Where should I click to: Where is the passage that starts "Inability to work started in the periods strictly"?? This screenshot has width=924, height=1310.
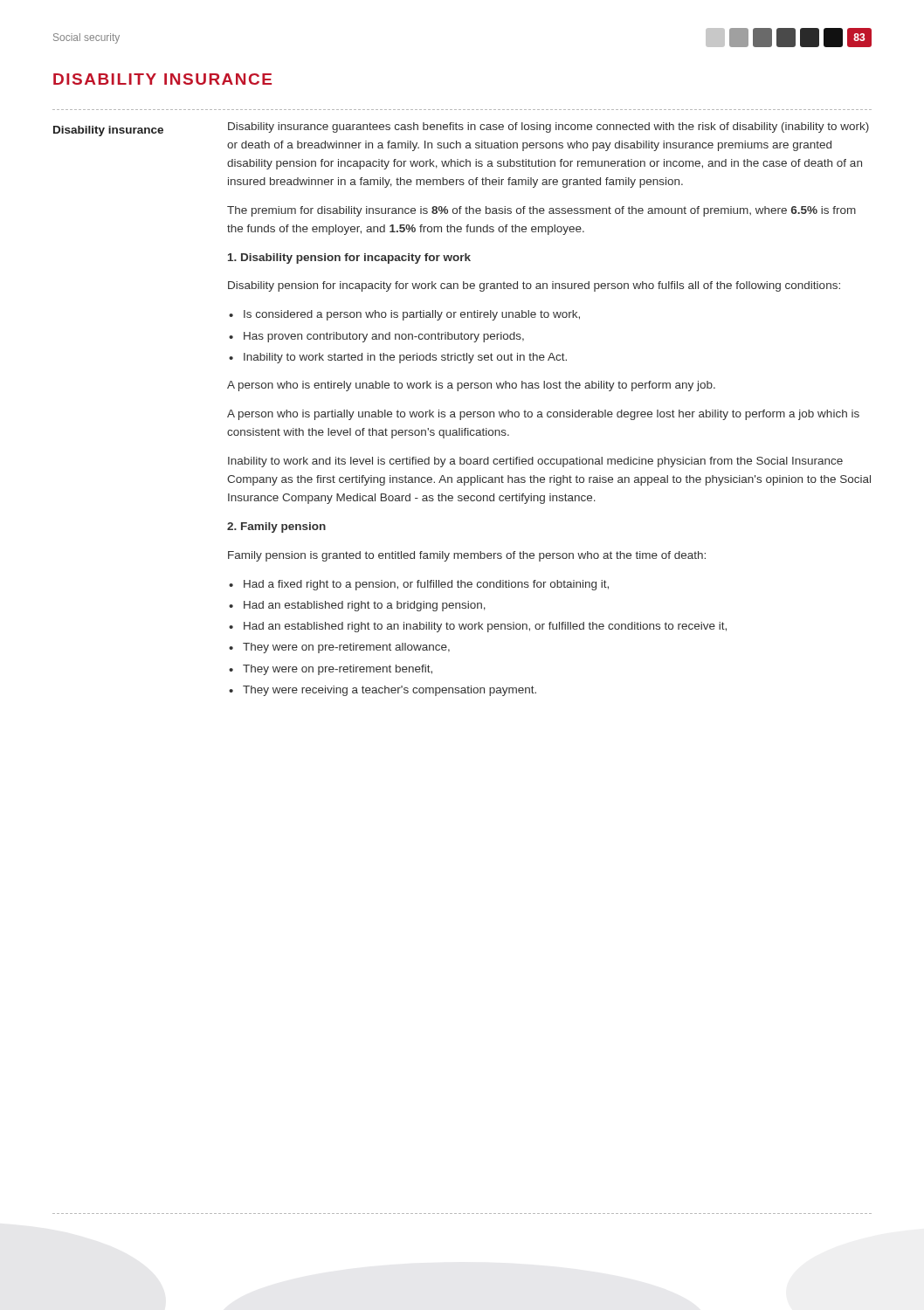coord(405,357)
